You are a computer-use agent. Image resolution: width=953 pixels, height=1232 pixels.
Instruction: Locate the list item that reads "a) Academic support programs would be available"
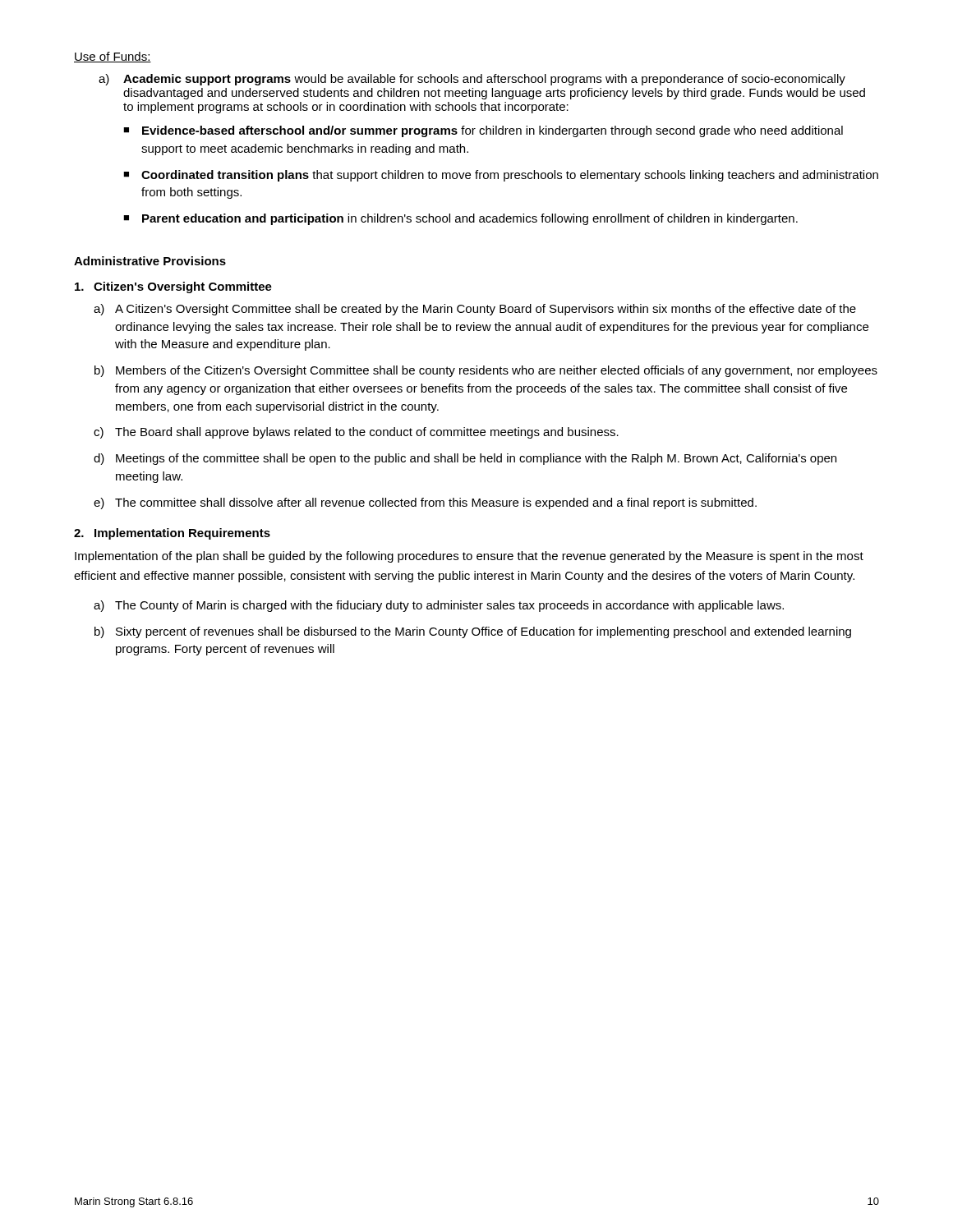click(472, 80)
